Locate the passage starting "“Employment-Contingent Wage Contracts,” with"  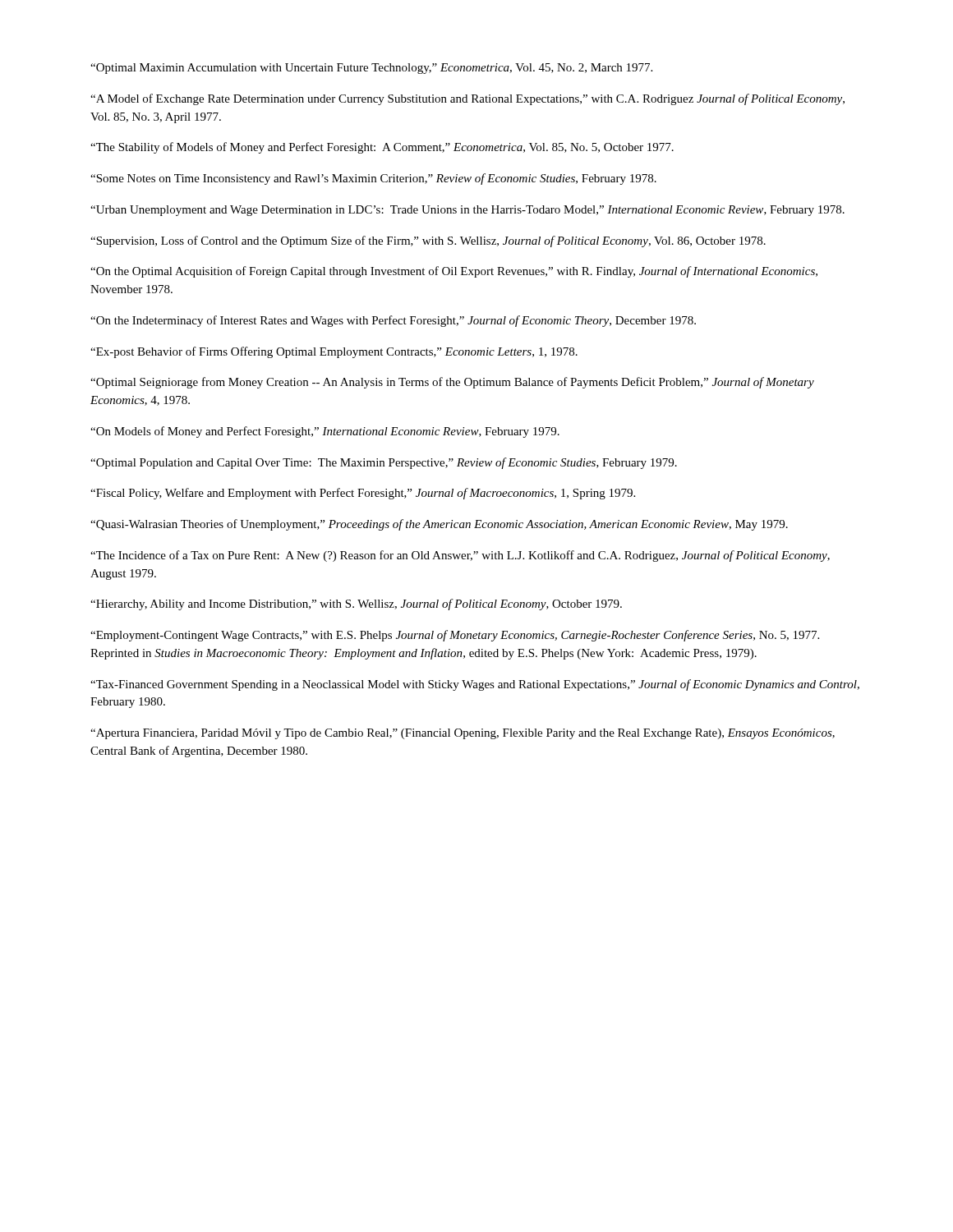457,644
